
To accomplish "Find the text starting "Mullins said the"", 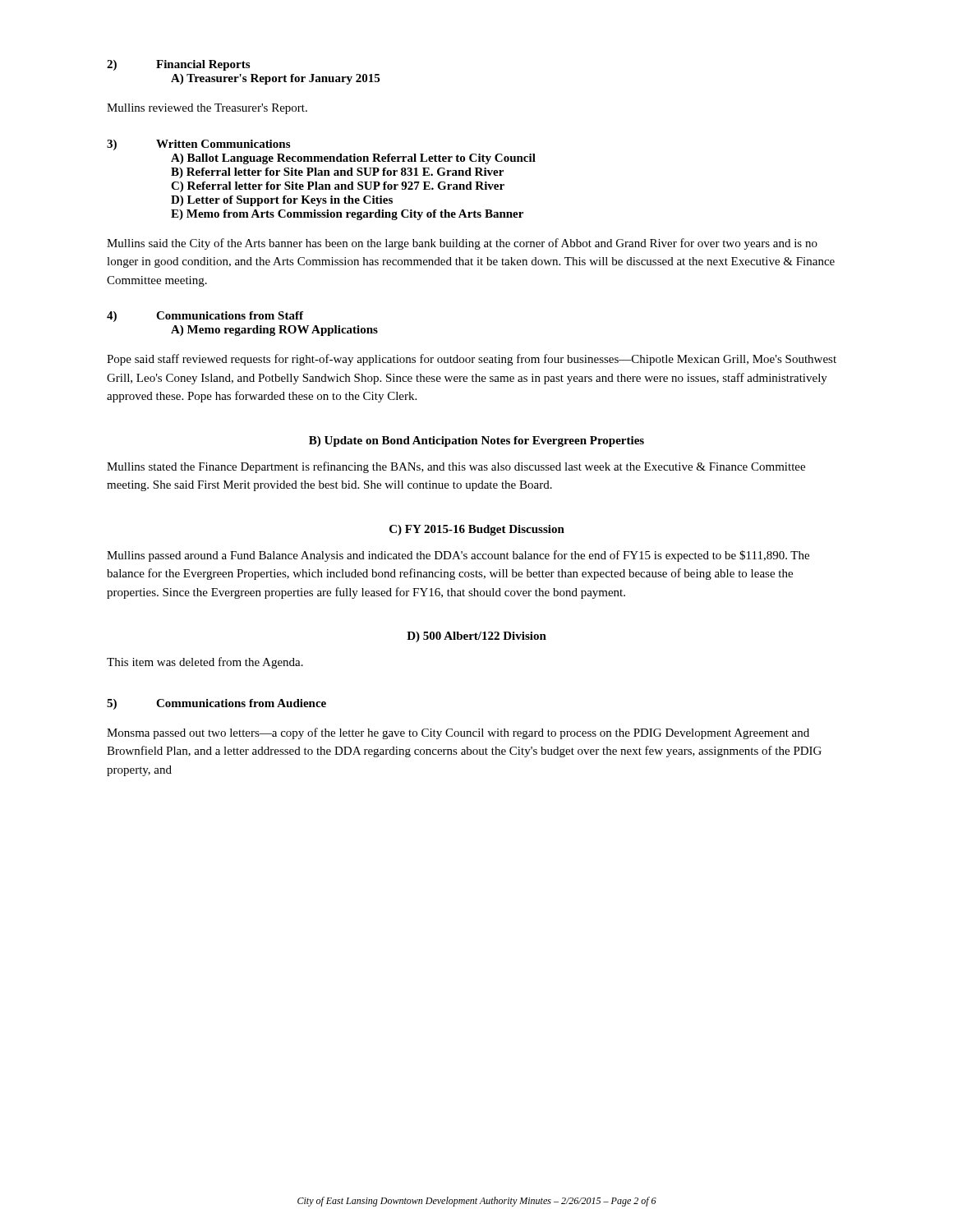I will pyautogui.click(x=471, y=261).
